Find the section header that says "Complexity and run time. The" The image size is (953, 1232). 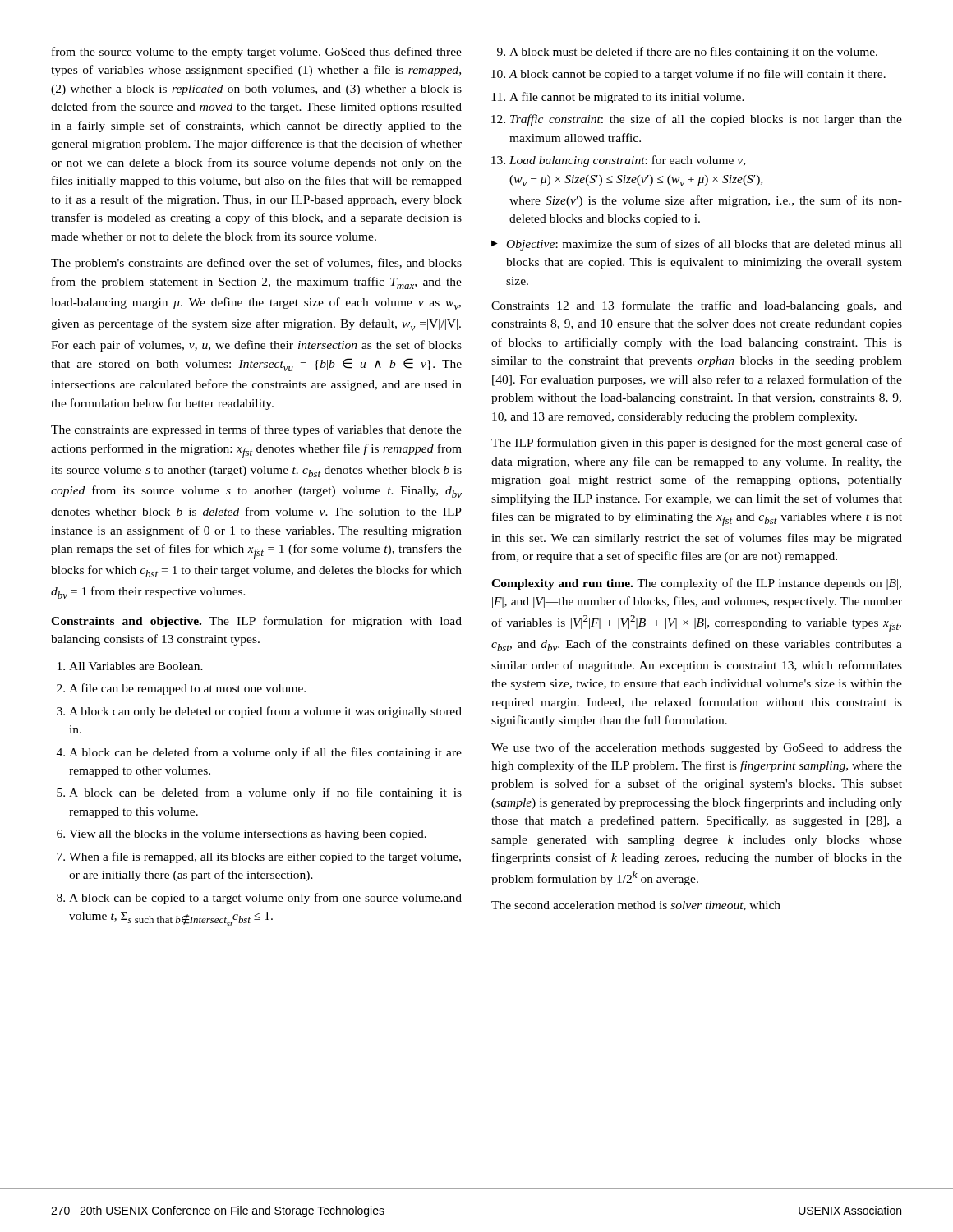coord(697,652)
